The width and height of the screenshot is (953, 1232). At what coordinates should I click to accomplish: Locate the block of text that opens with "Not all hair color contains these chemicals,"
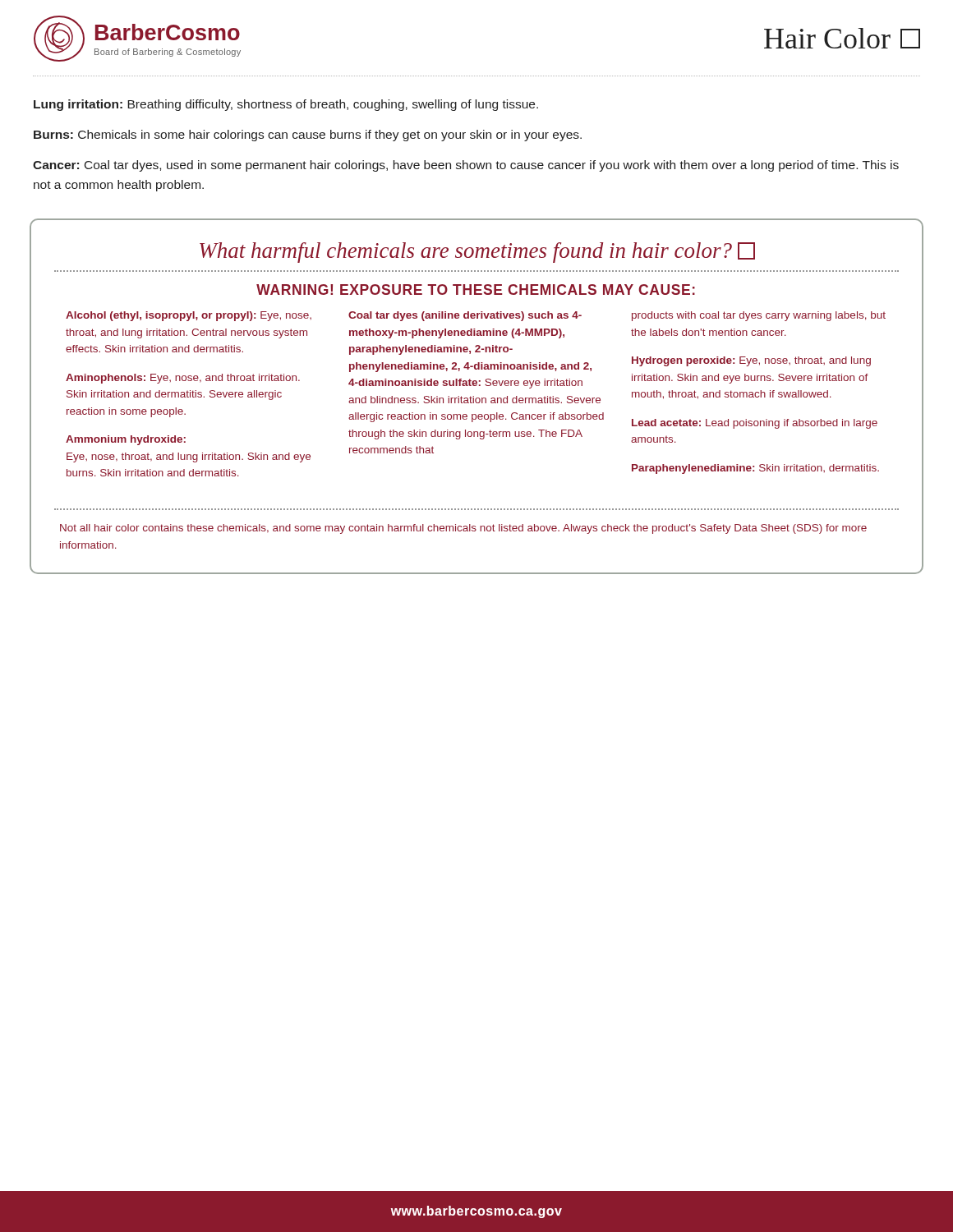(x=463, y=536)
